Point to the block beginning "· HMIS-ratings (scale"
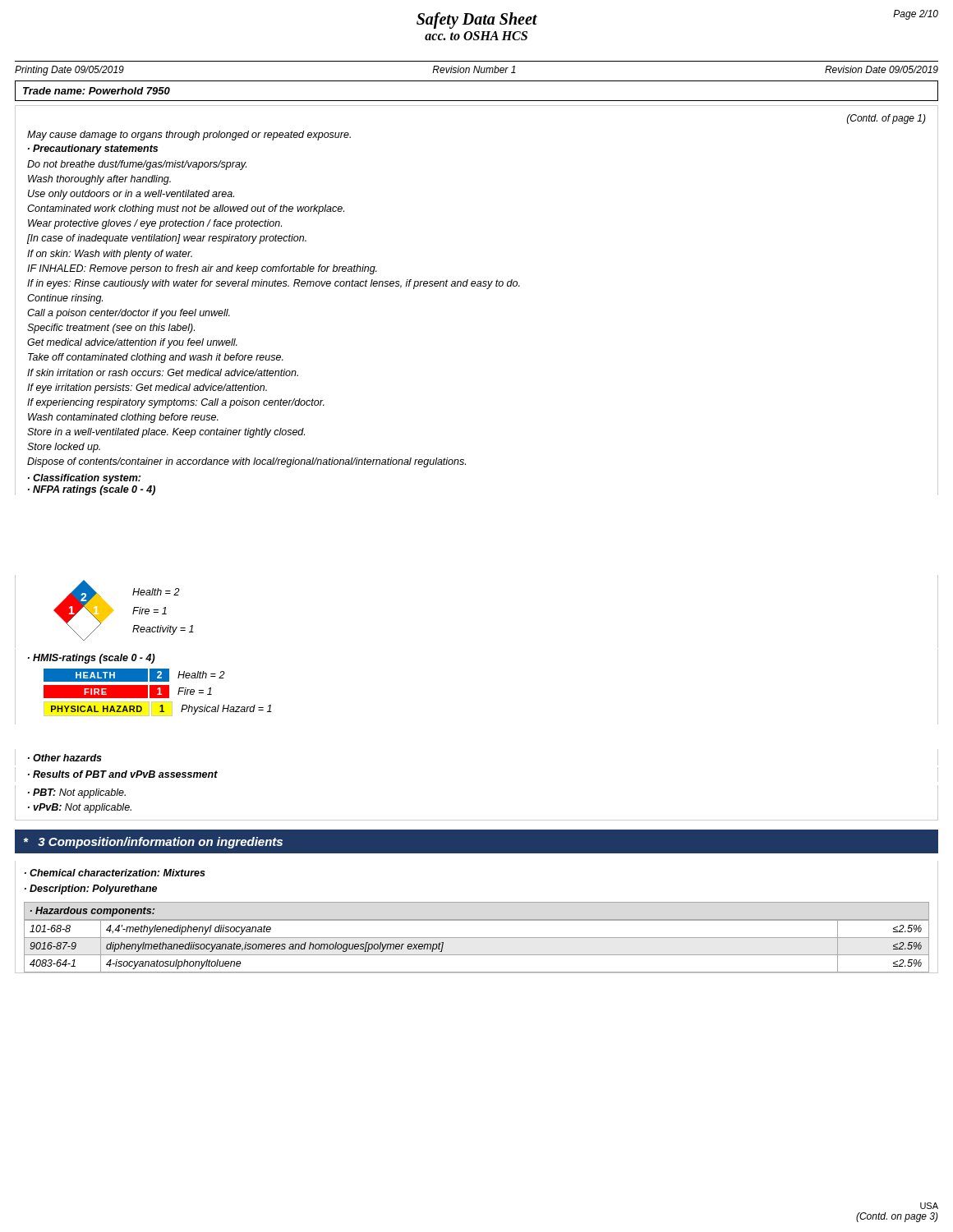The height and width of the screenshot is (1232, 953). tap(92, 659)
